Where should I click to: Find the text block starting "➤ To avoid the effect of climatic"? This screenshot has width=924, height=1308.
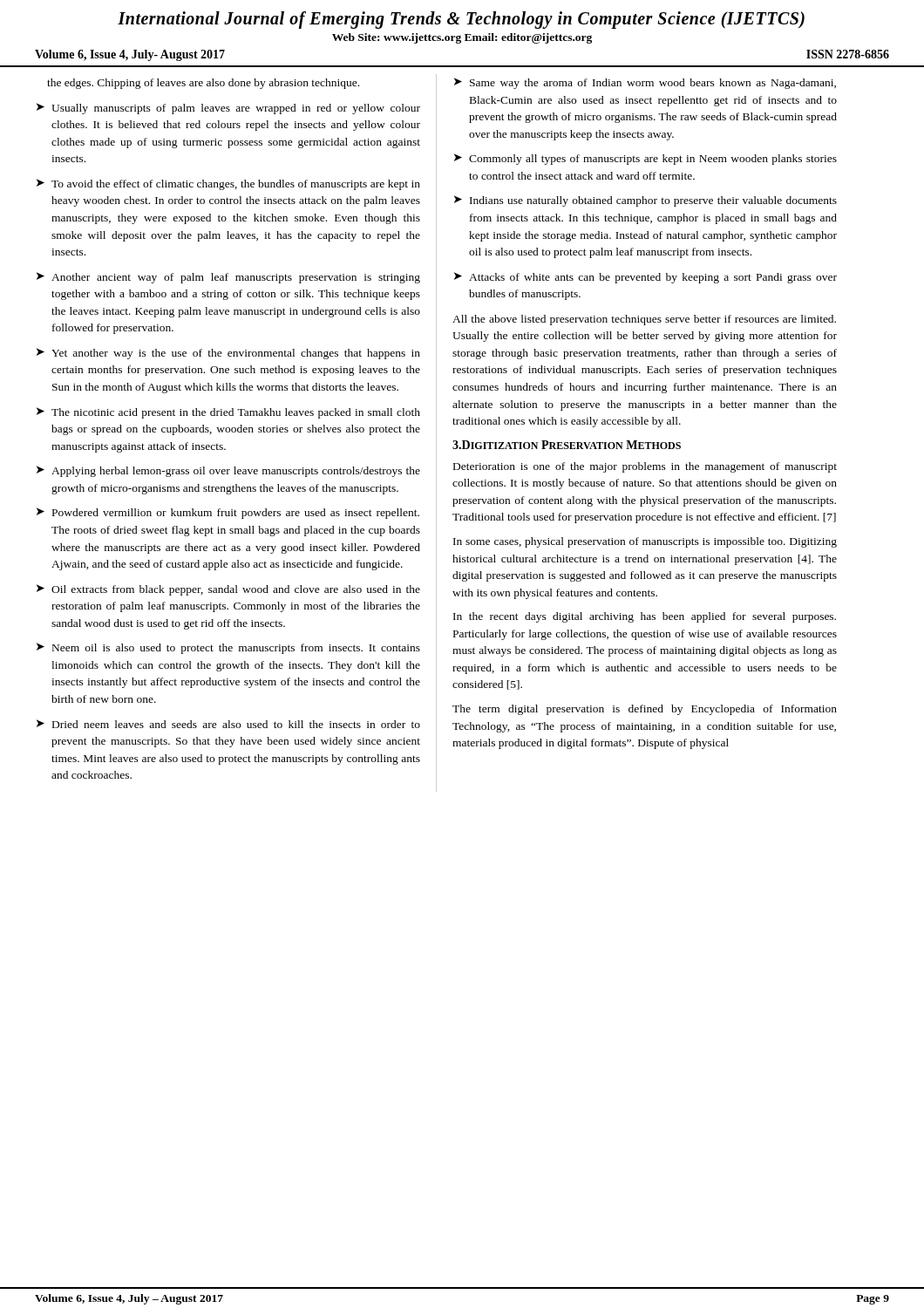tap(227, 218)
